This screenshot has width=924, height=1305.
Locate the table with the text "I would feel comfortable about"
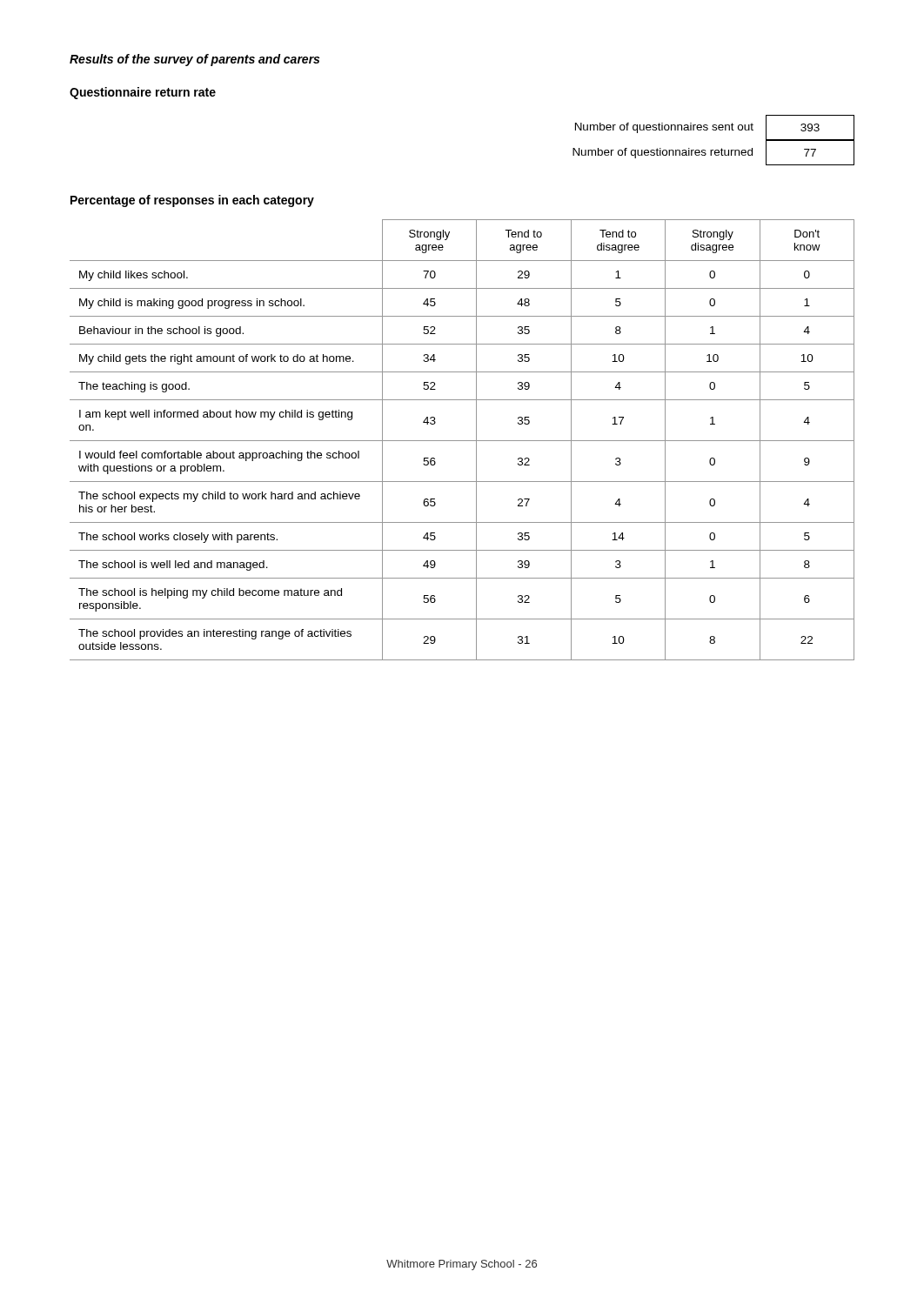462,440
